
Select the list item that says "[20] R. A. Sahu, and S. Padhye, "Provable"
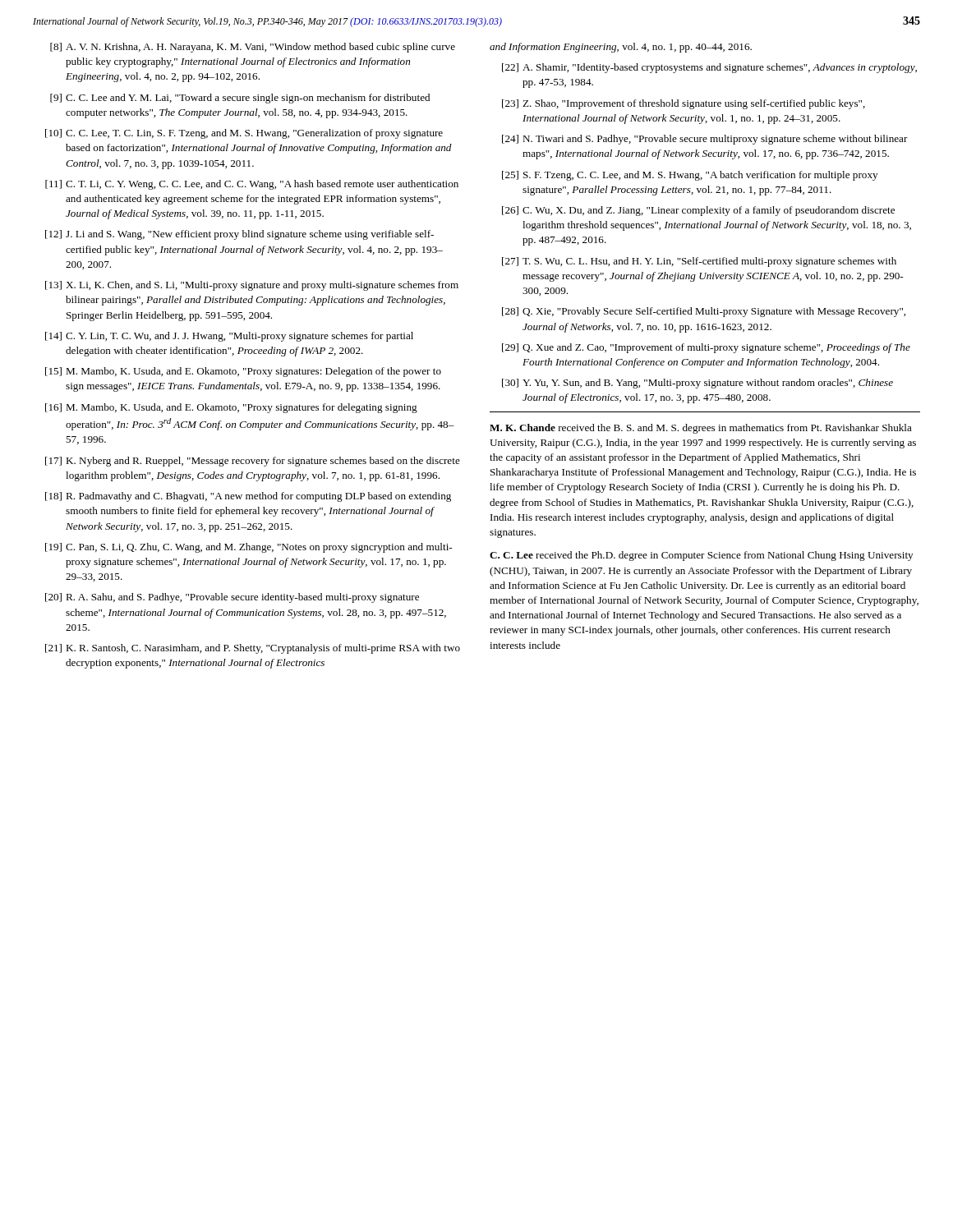click(246, 612)
